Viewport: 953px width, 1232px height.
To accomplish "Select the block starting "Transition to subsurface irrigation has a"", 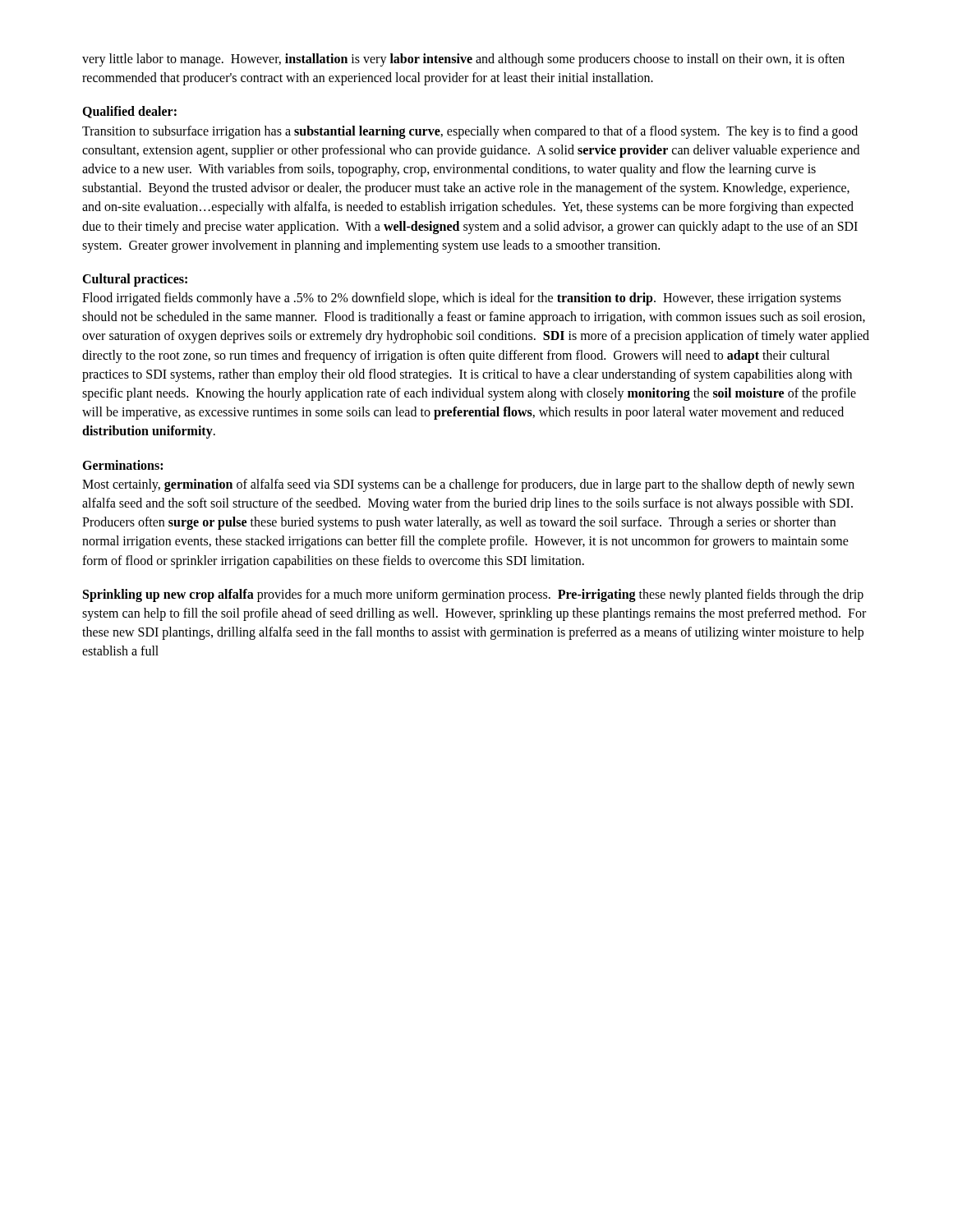I will pos(471,188).
